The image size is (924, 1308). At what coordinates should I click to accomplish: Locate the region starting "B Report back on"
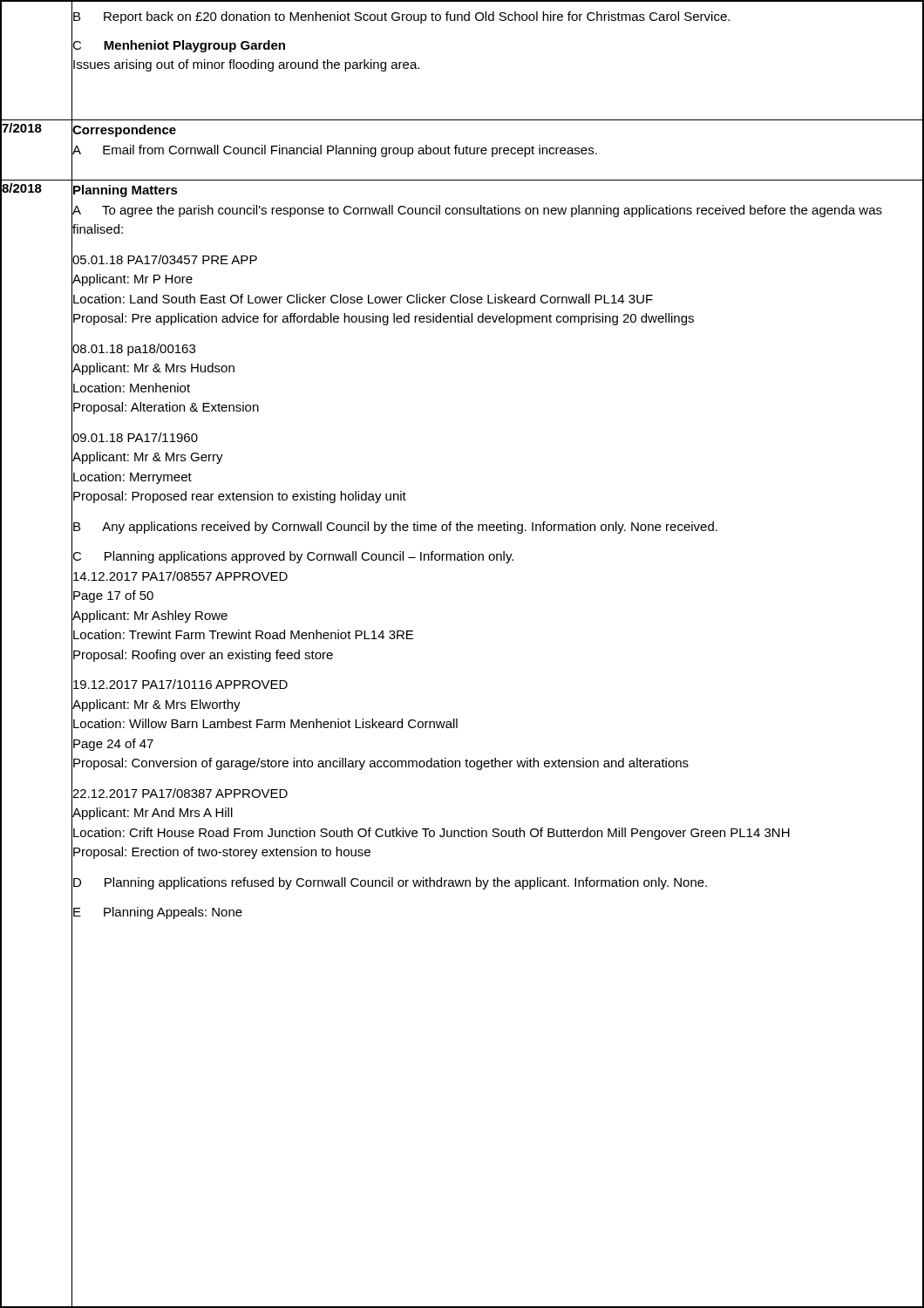(x=402, y=16)
